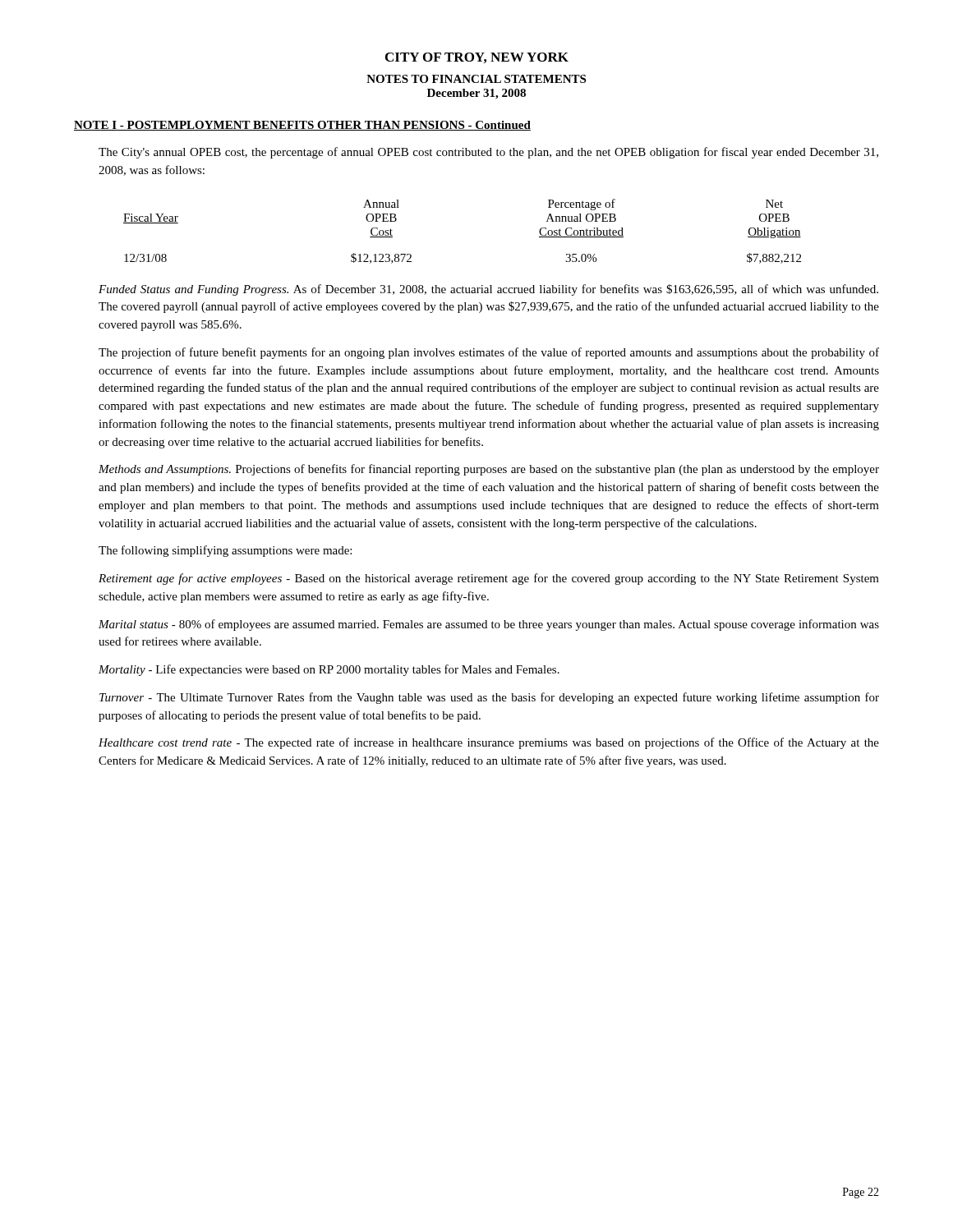Click on the text block with the text "Methods and Assumptions. Projections of benefits for financial"
The height and width of the screenshot is (1232, 953).
[489, 496]
